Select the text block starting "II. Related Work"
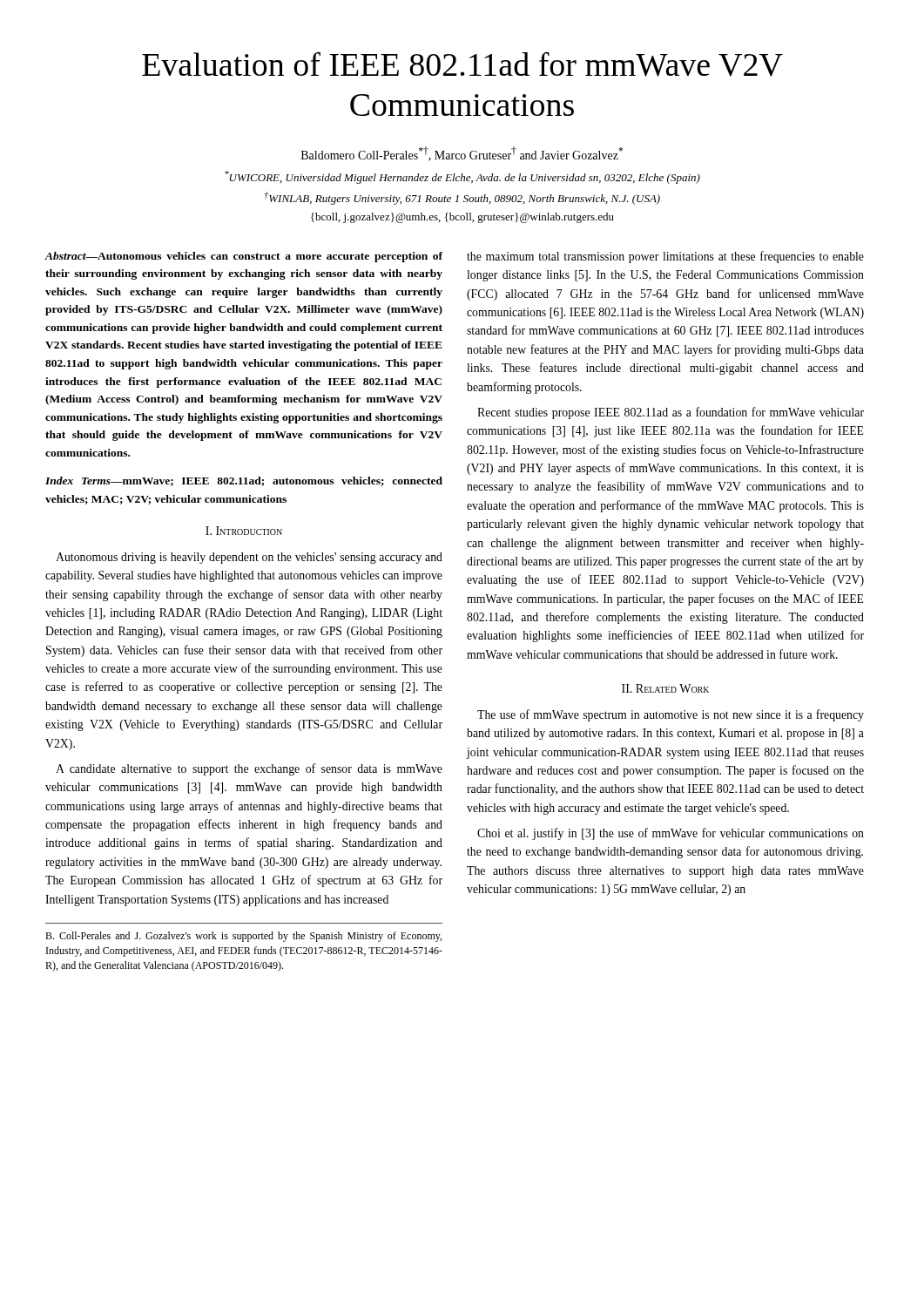 (665, 689)
